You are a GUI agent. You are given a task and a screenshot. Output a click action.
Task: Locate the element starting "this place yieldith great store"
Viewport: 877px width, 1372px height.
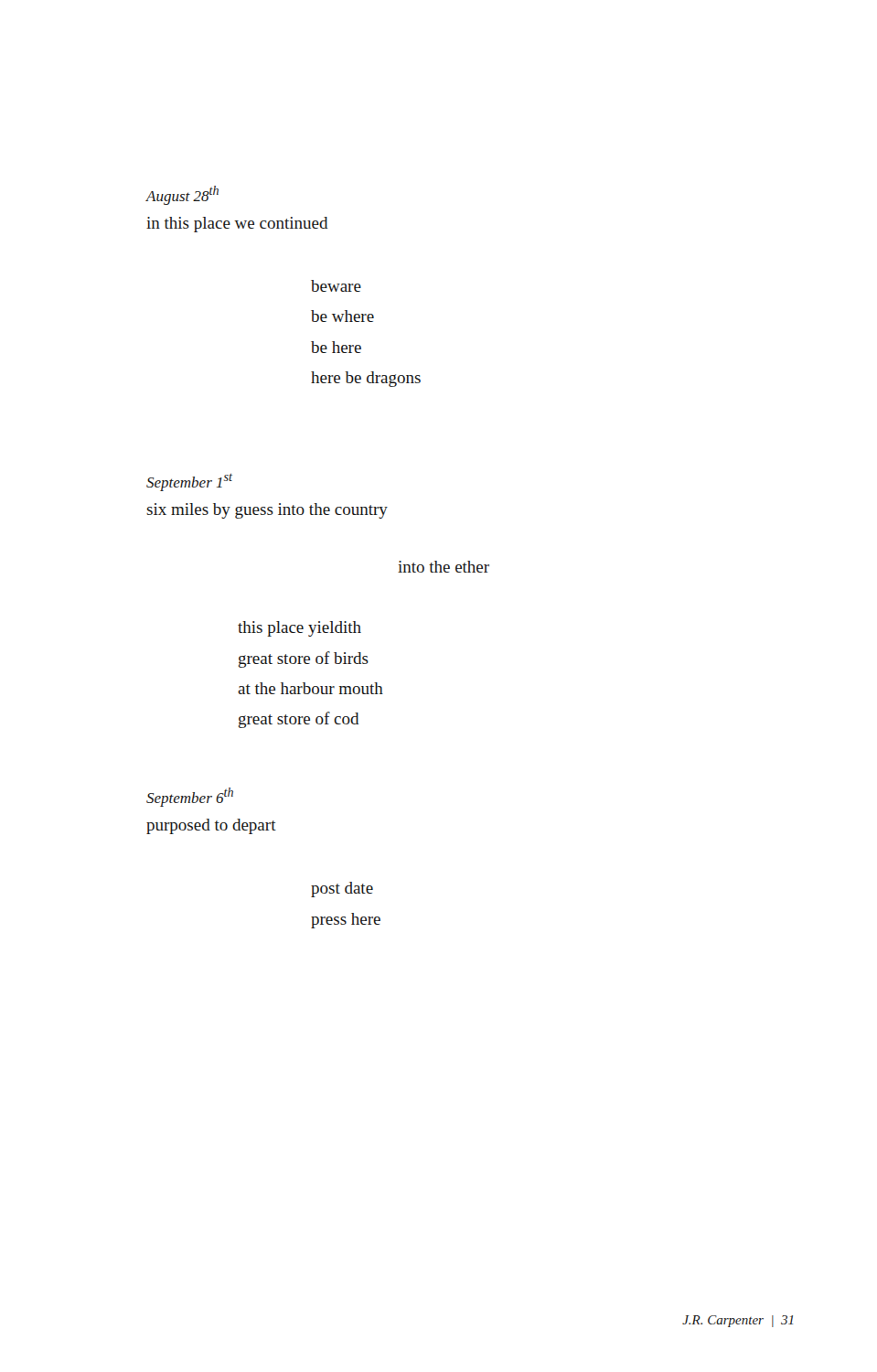pos(310,673)
